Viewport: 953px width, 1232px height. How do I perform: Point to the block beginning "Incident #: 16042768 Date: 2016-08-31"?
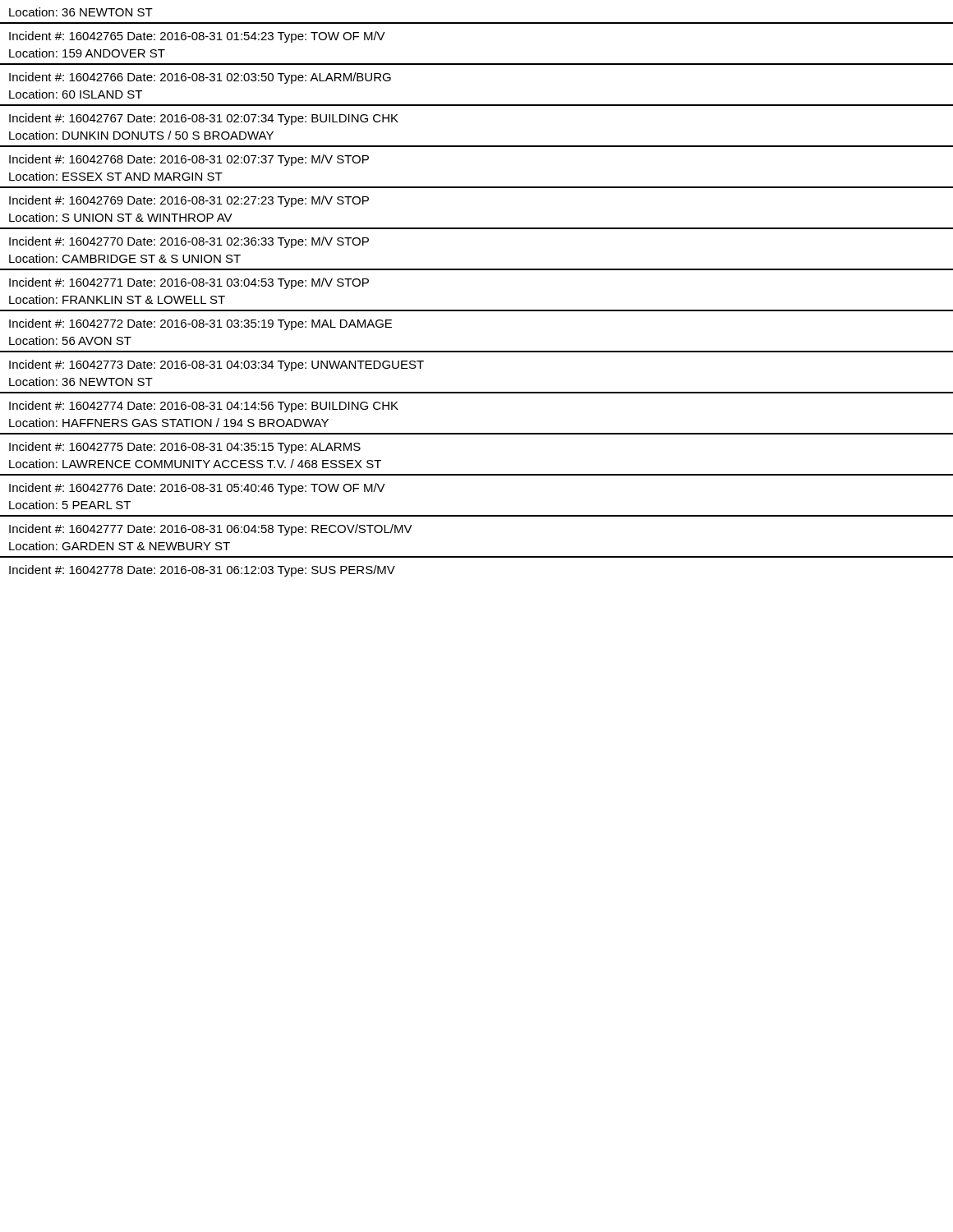189,160
